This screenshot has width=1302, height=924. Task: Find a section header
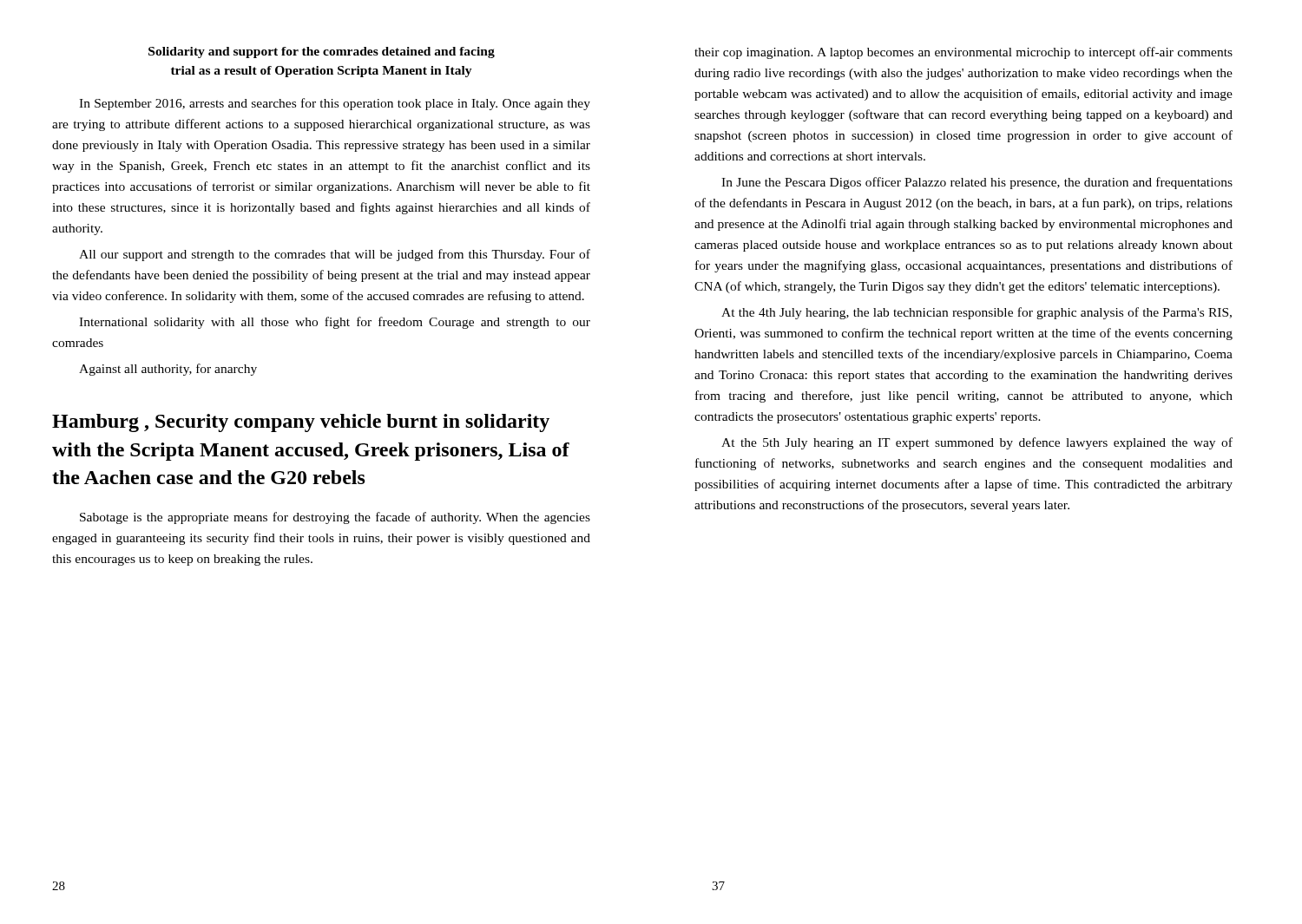321,60
